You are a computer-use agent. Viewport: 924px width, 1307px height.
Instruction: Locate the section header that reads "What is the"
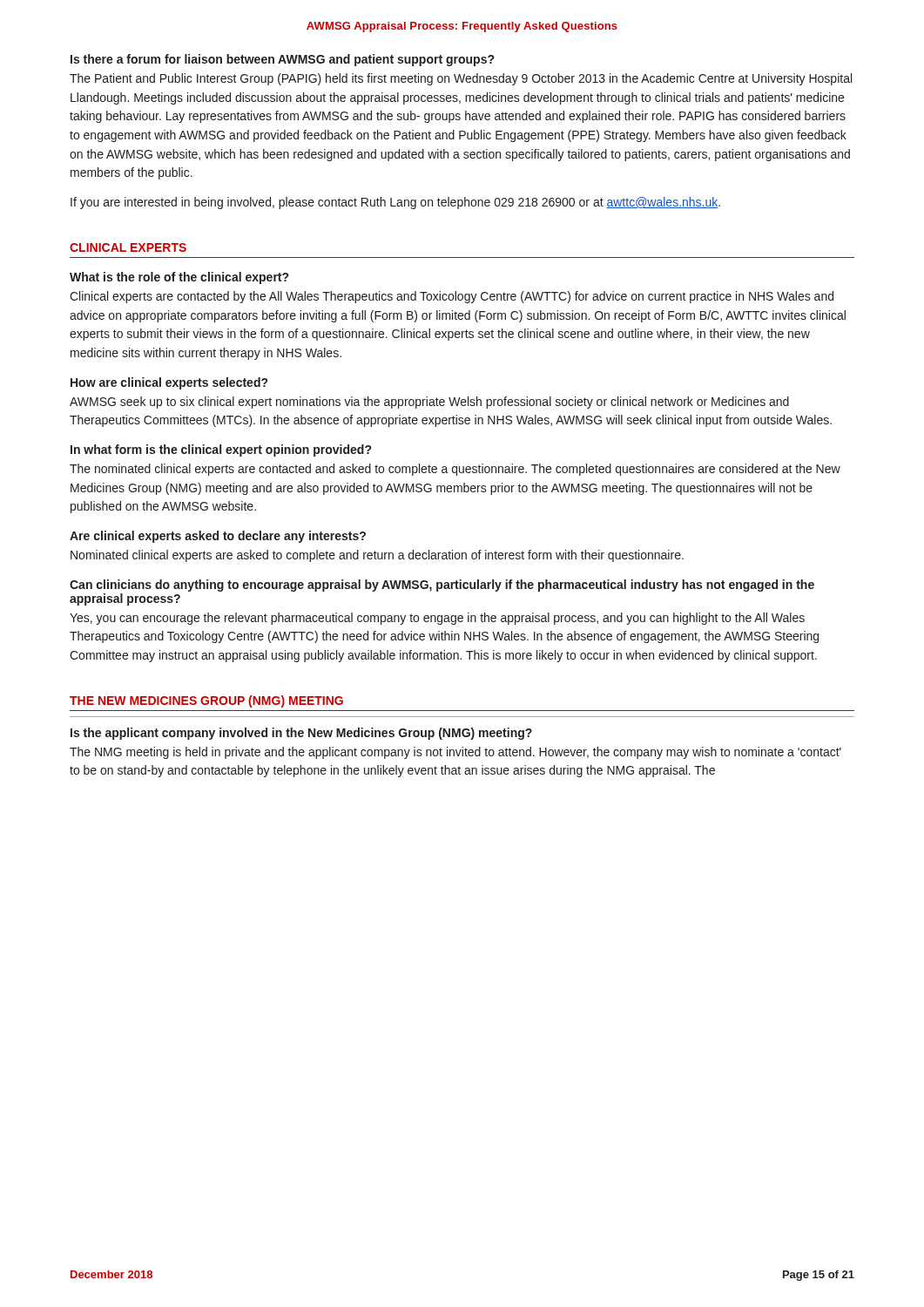coord(179,277)
